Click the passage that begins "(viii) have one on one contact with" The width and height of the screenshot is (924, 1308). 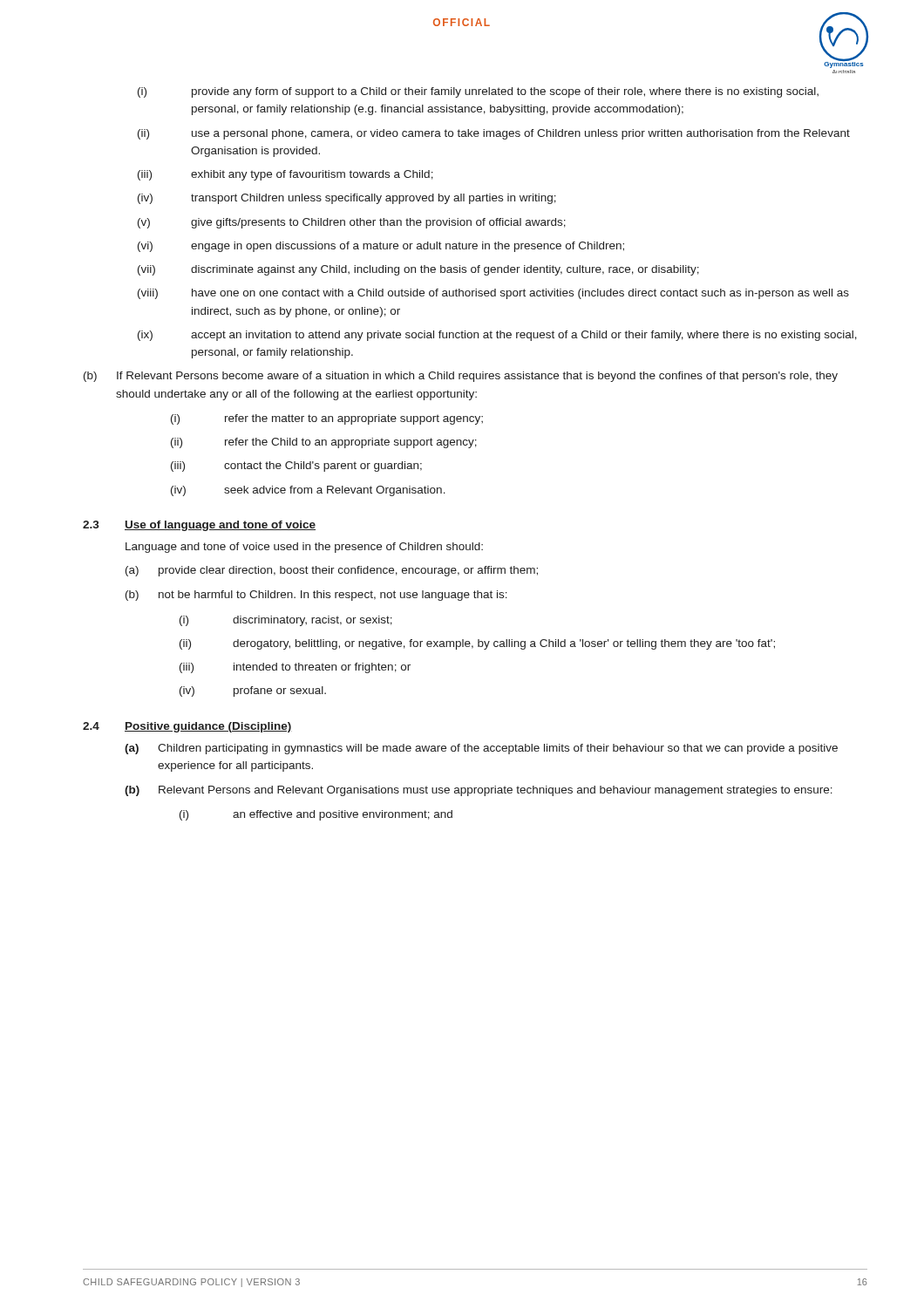pyautogui.click(x=502, y=302)
